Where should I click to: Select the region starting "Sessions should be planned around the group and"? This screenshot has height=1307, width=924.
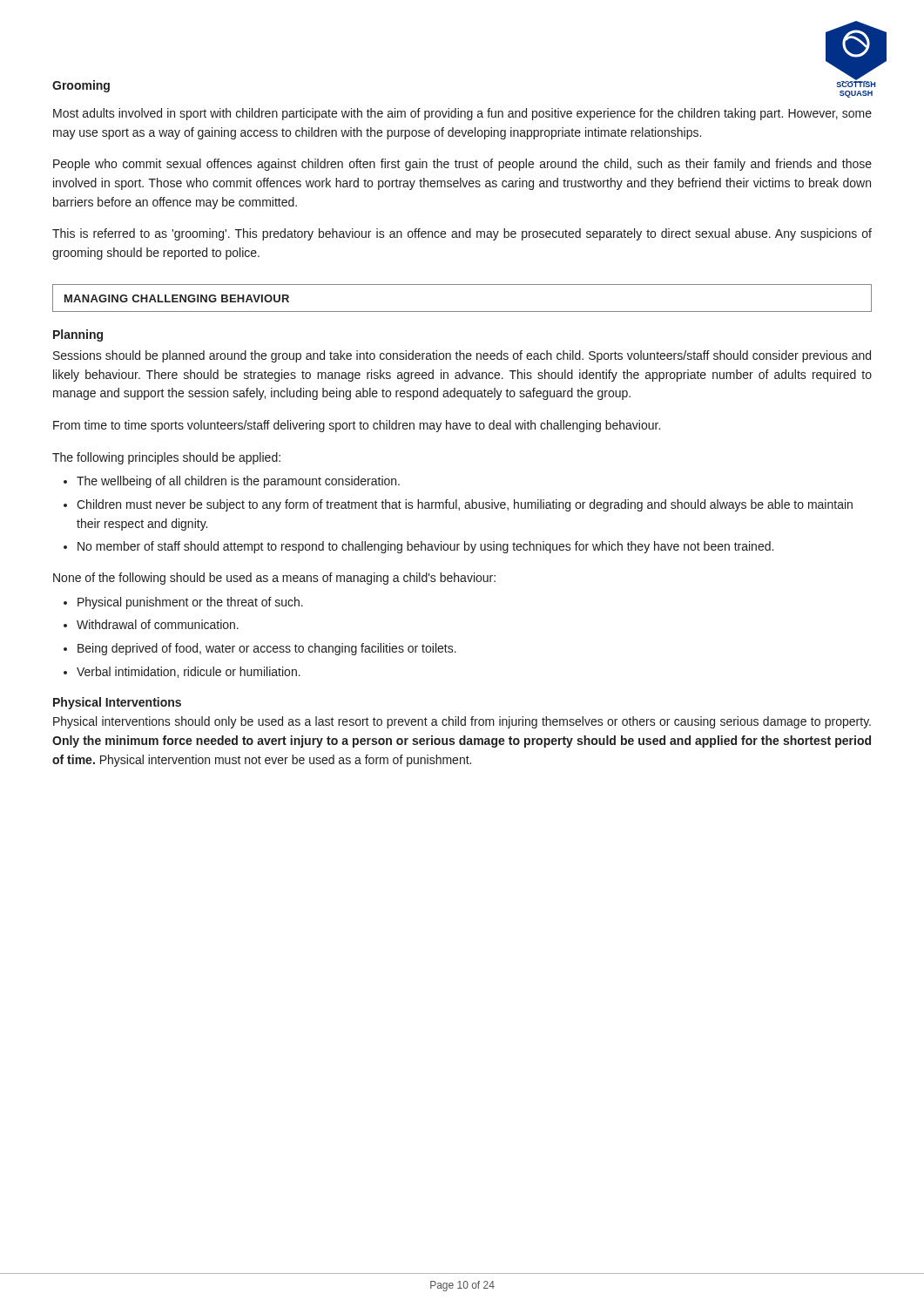click(462, 375)
